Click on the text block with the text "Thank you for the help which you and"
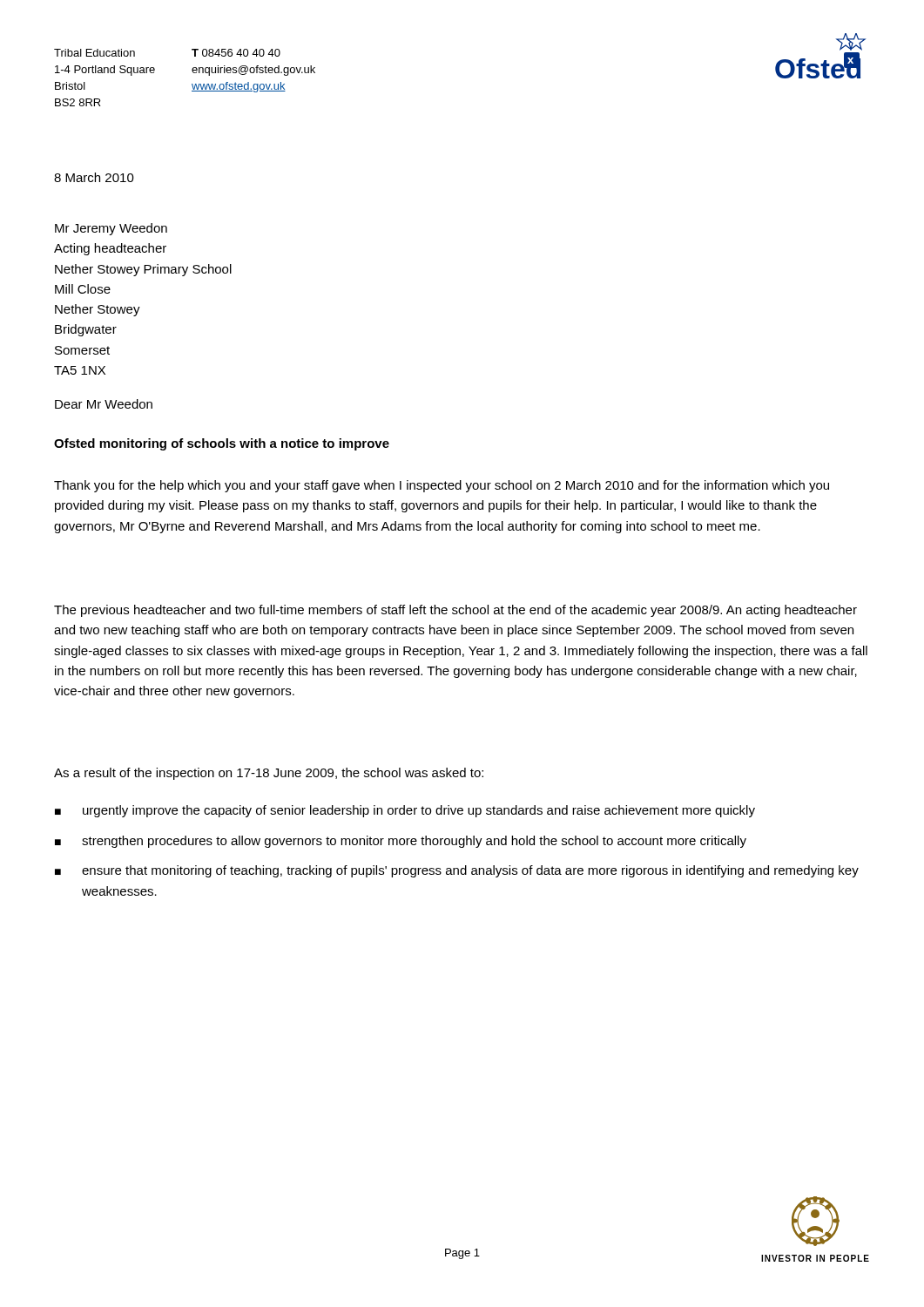 point(442,505)
